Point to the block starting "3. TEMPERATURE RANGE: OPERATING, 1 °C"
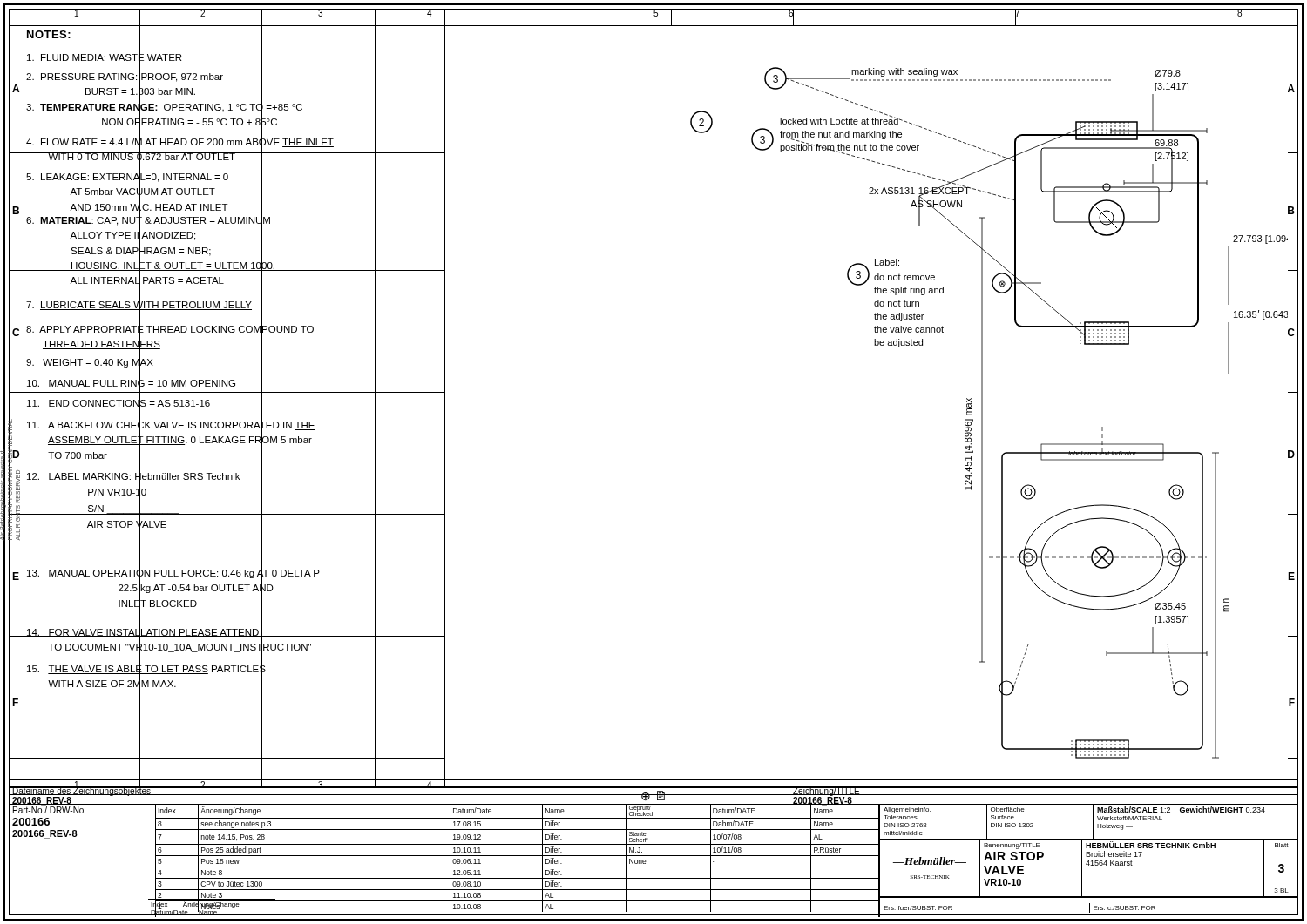Screen dimensions: 924x1307 [x=165, y=115]
